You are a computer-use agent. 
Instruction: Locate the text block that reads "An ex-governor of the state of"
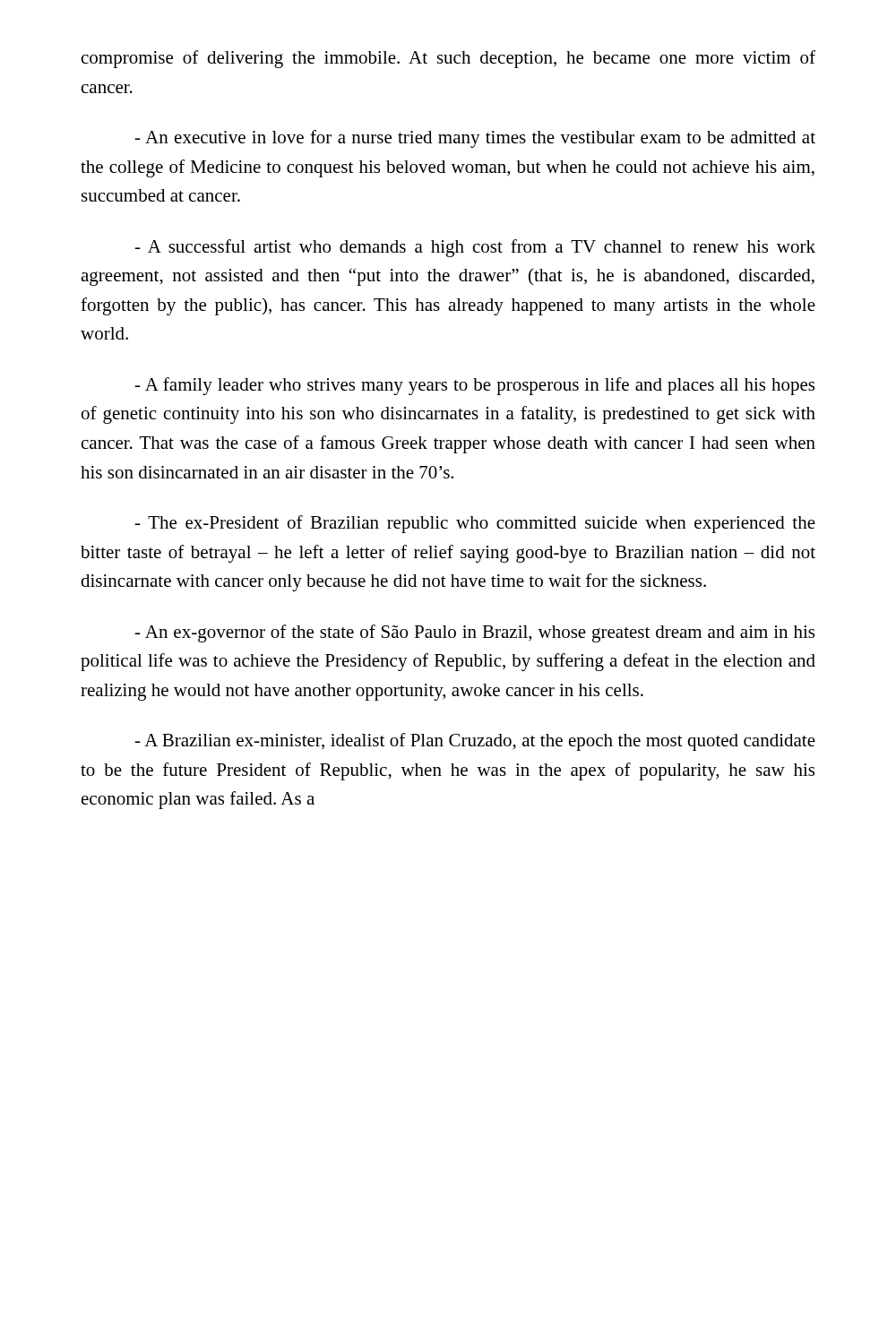(448, 661)
